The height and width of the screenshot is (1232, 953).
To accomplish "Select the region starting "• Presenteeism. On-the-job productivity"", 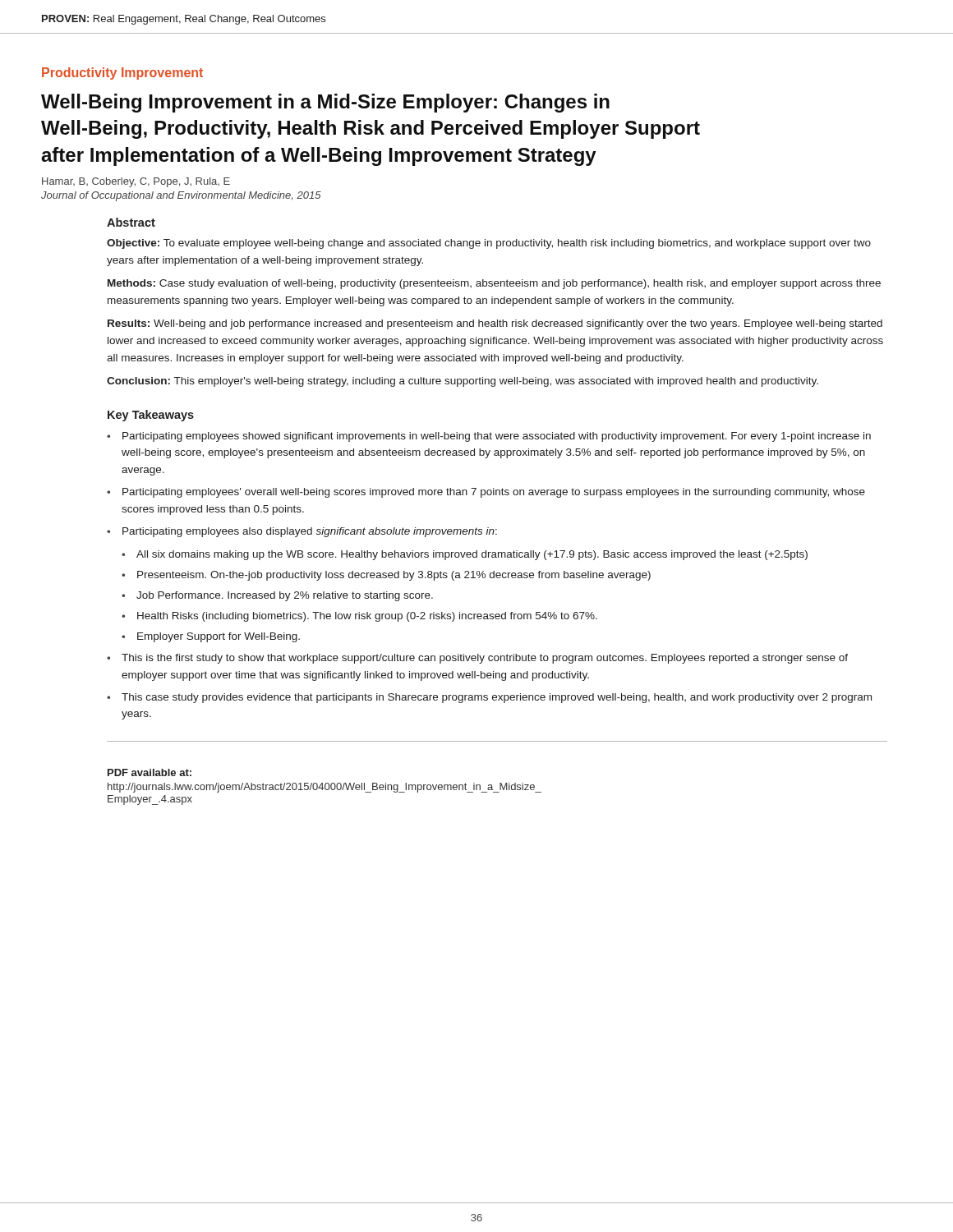I will click(386, 576).
